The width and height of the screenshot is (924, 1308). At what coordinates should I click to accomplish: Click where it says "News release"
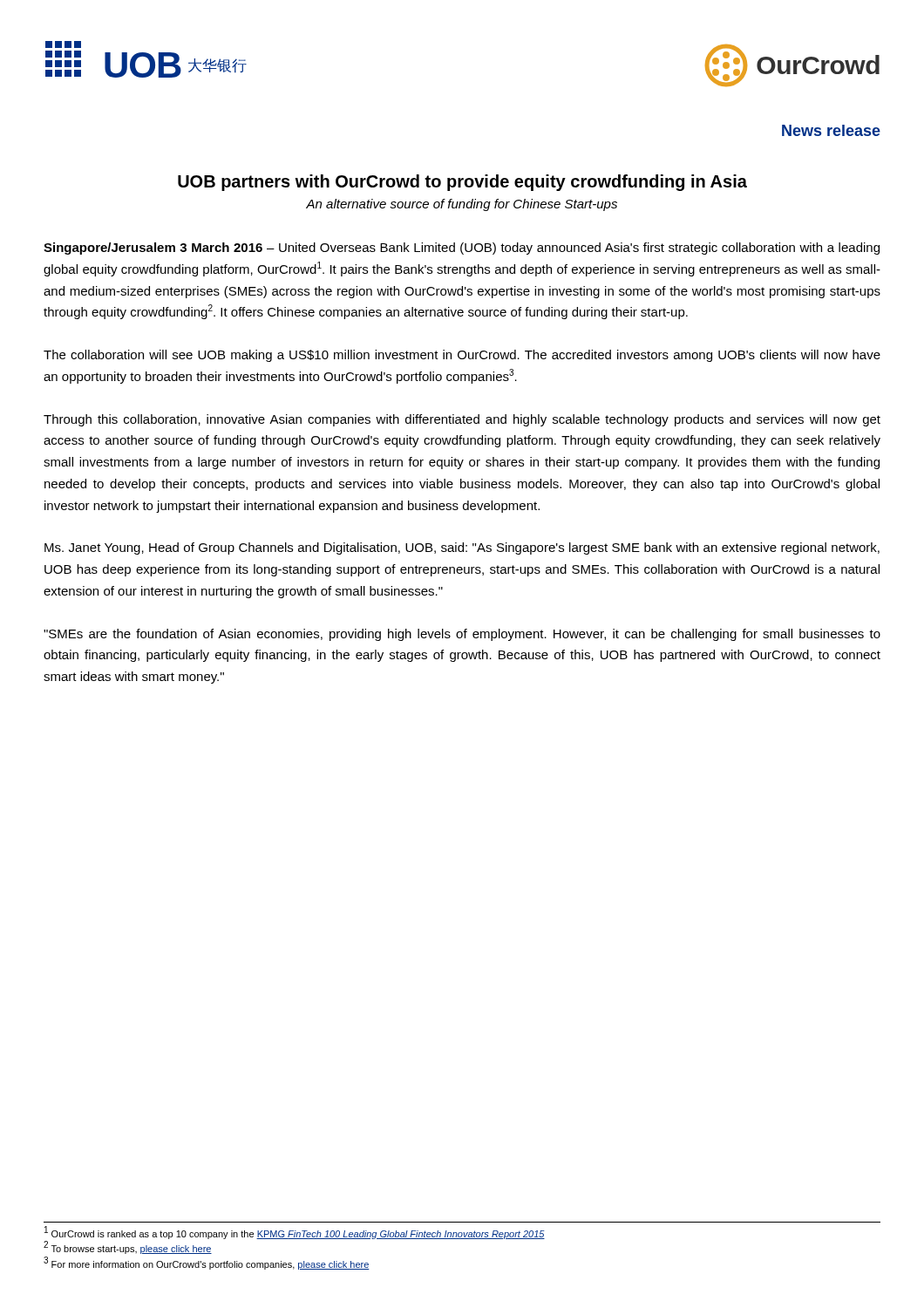(831, 131)
